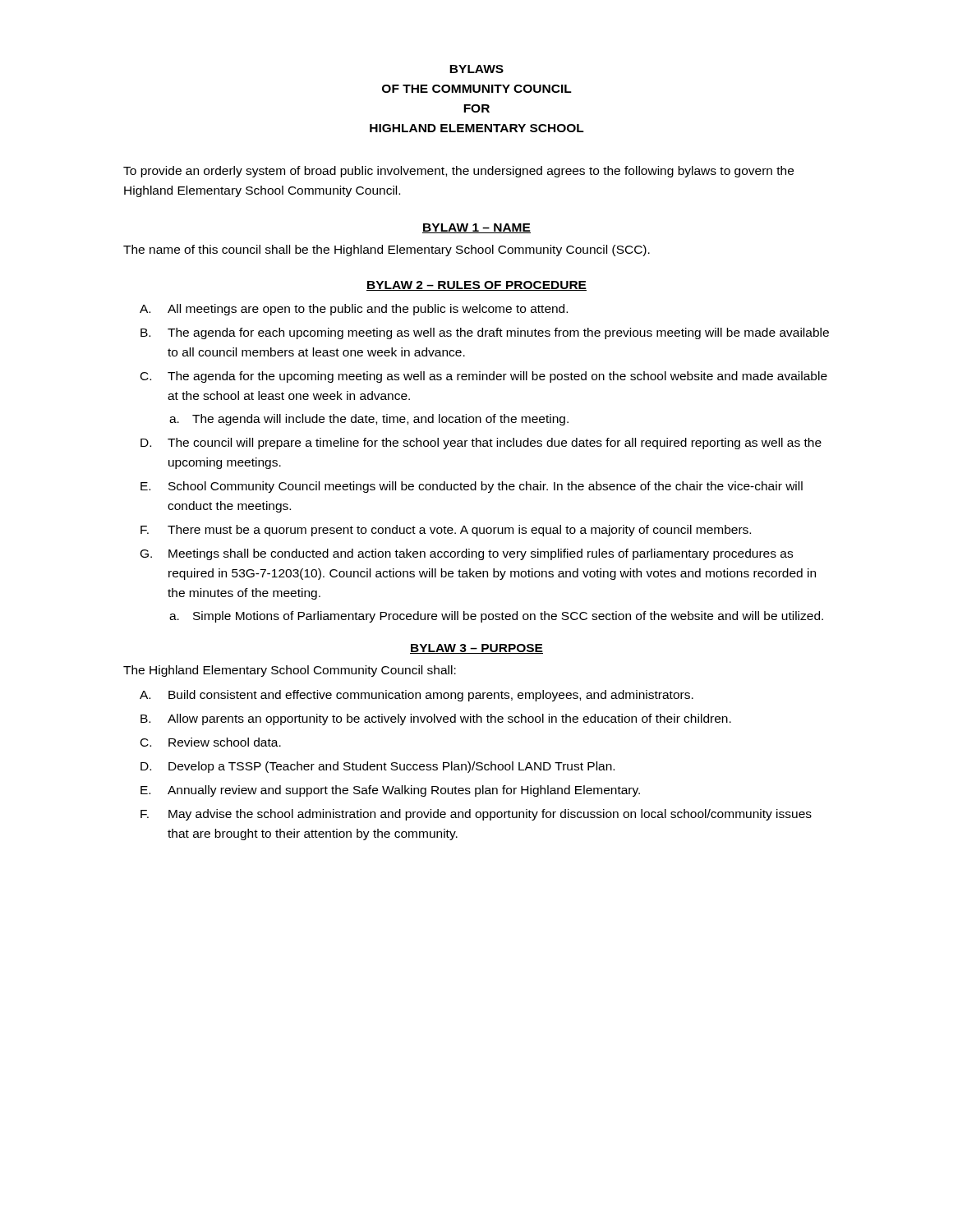
Task: Click on the text starting "F. There must be"
Action: pos(485,530)
